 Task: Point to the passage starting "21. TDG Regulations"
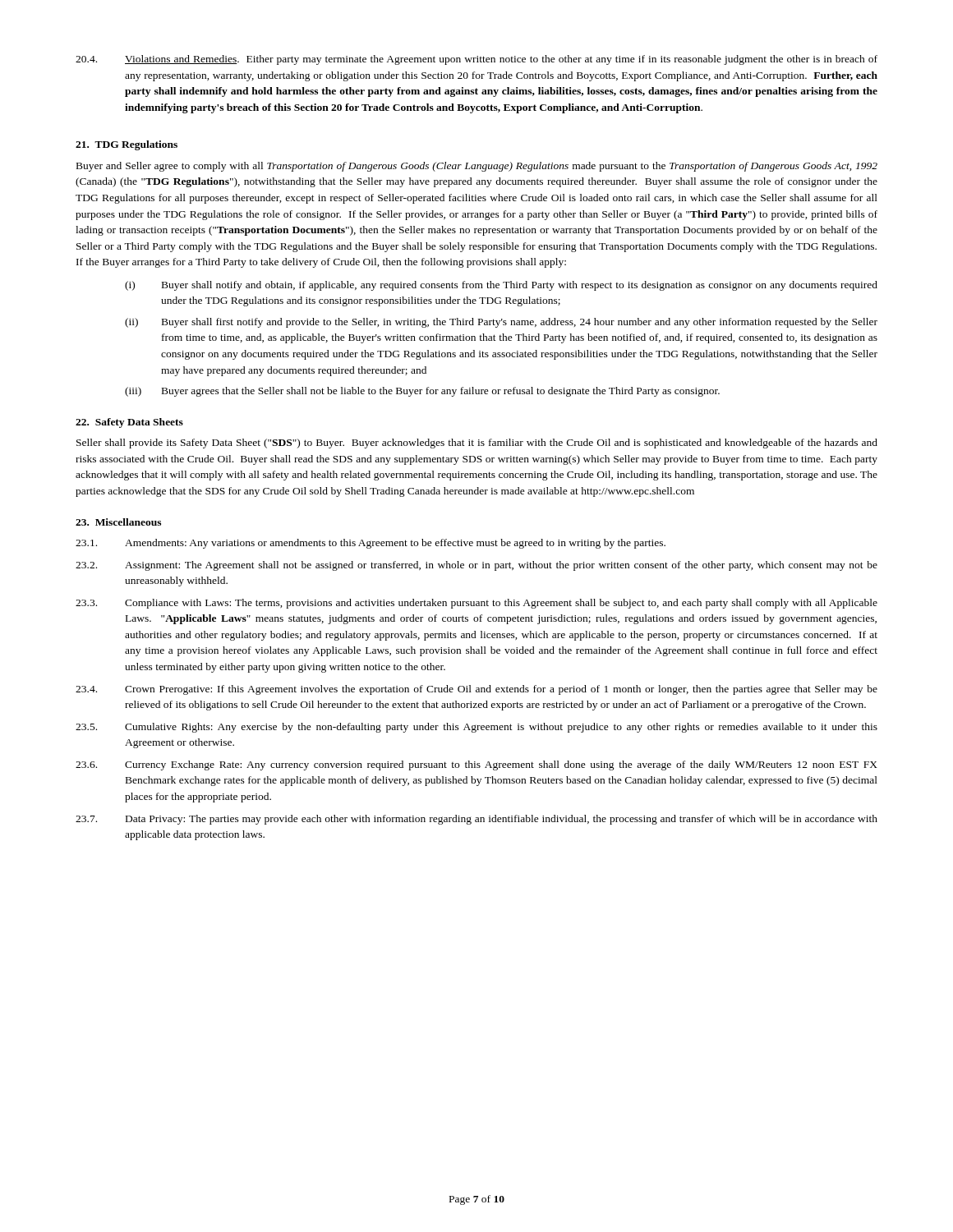coord(127,144)
